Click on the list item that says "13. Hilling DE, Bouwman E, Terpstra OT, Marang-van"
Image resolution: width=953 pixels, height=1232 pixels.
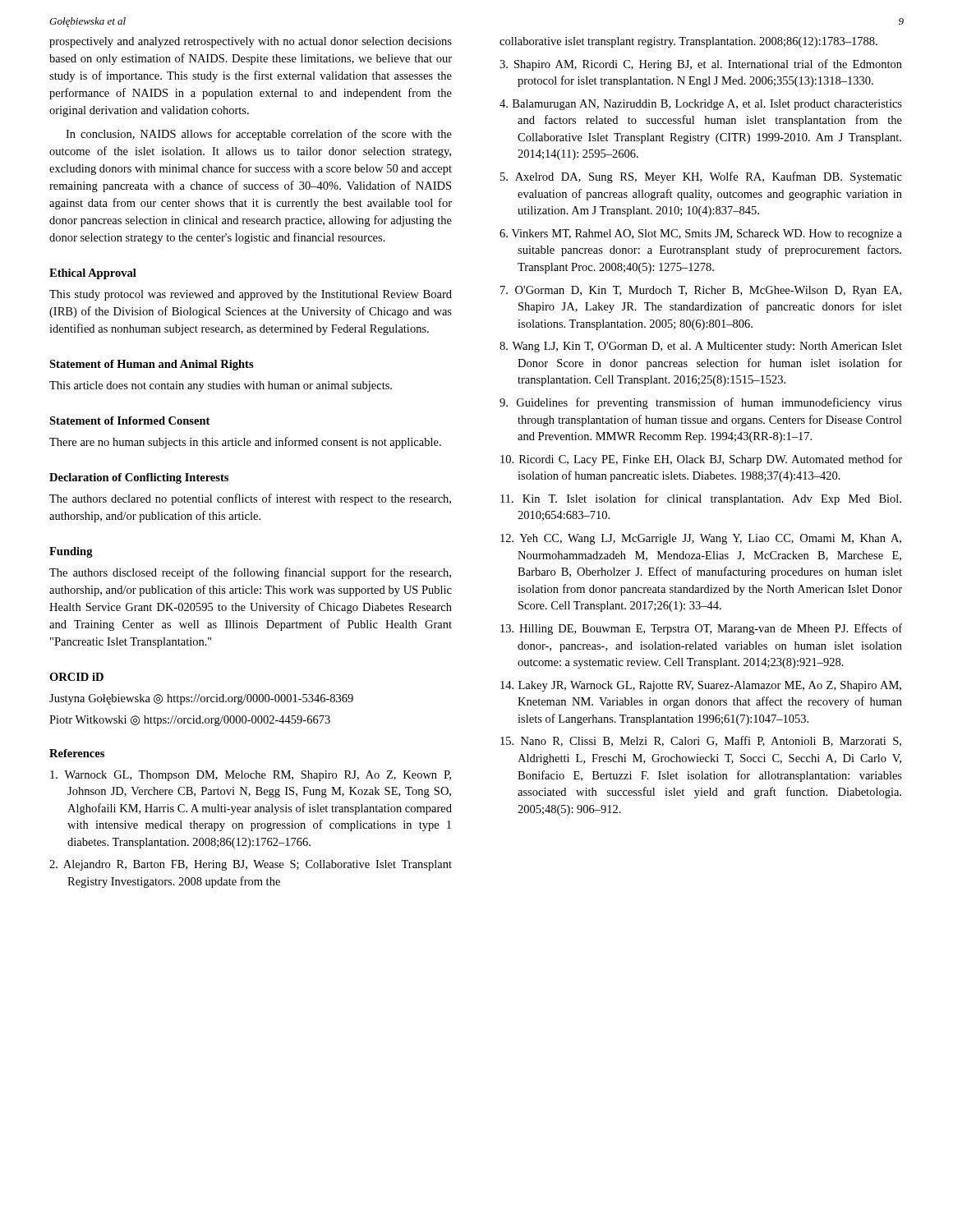pyautogui.click(x=701, y=645)
